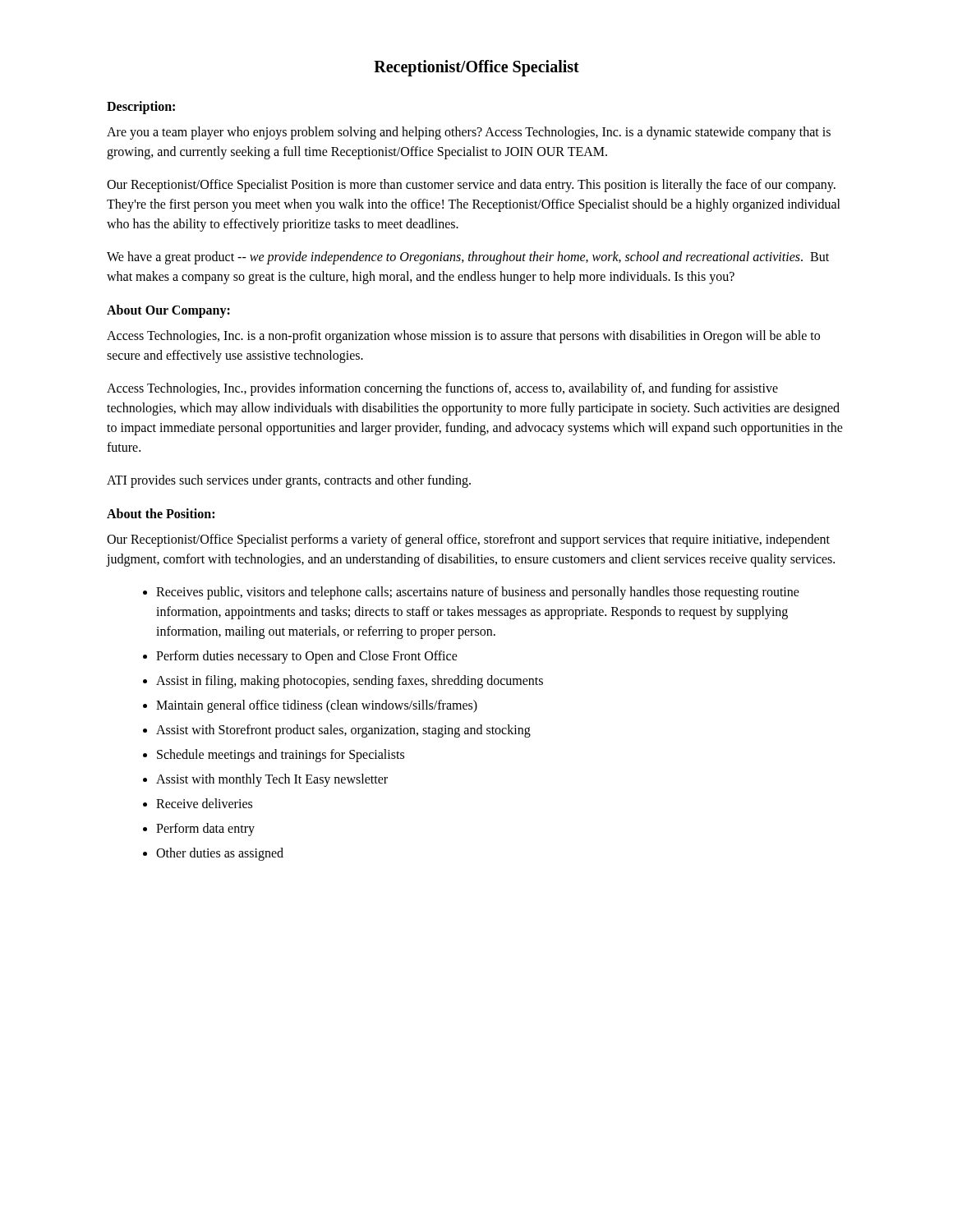Screen dimensions: 1232x953
Task: Click on the element starting "Our Receptionist/Office Specialist performs a variety of"
Action: coord(471,549)
